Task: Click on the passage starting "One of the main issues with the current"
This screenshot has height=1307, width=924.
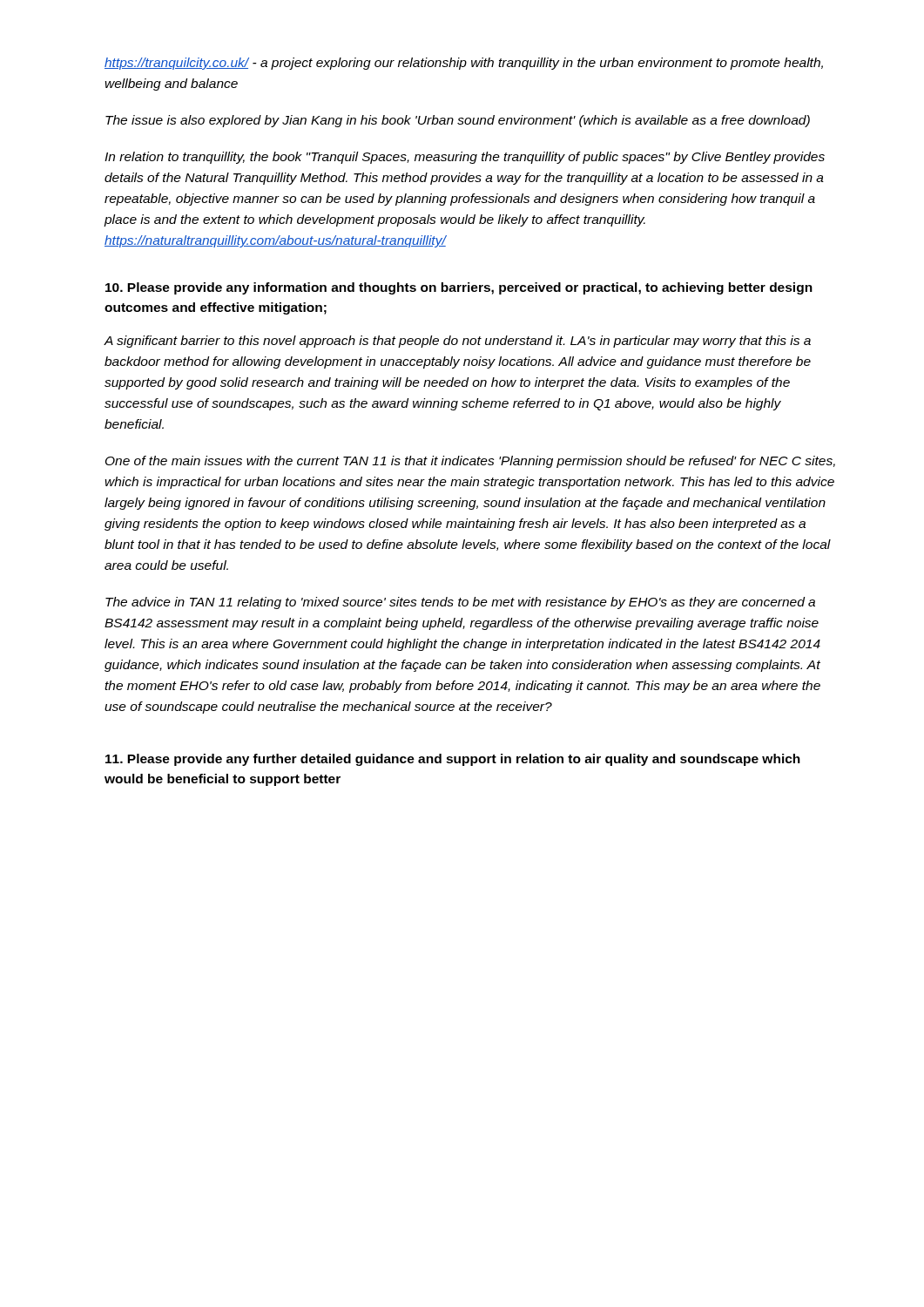Action: [x=470, y=513]
